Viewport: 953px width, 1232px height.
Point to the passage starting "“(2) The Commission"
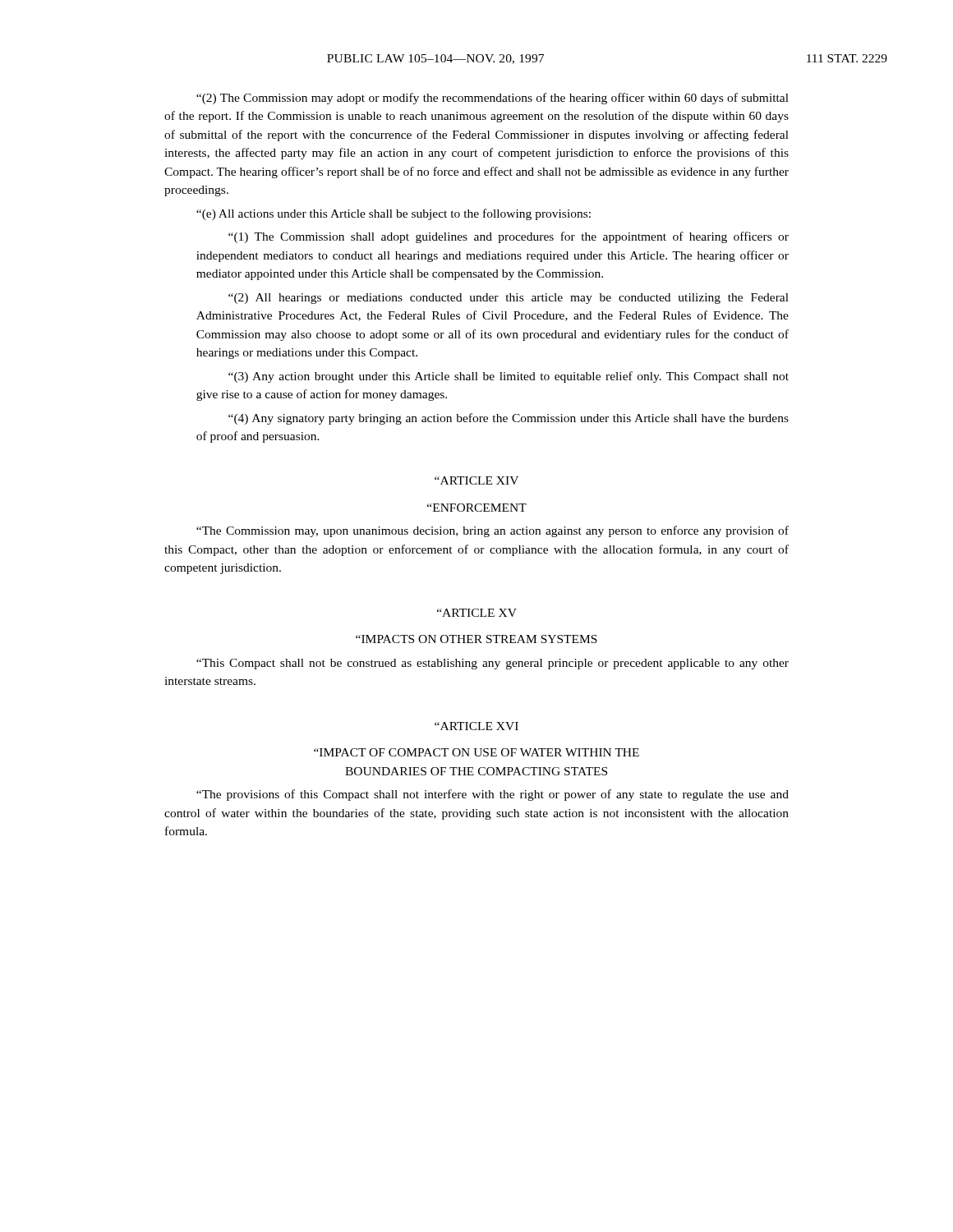tap(476, 144)
